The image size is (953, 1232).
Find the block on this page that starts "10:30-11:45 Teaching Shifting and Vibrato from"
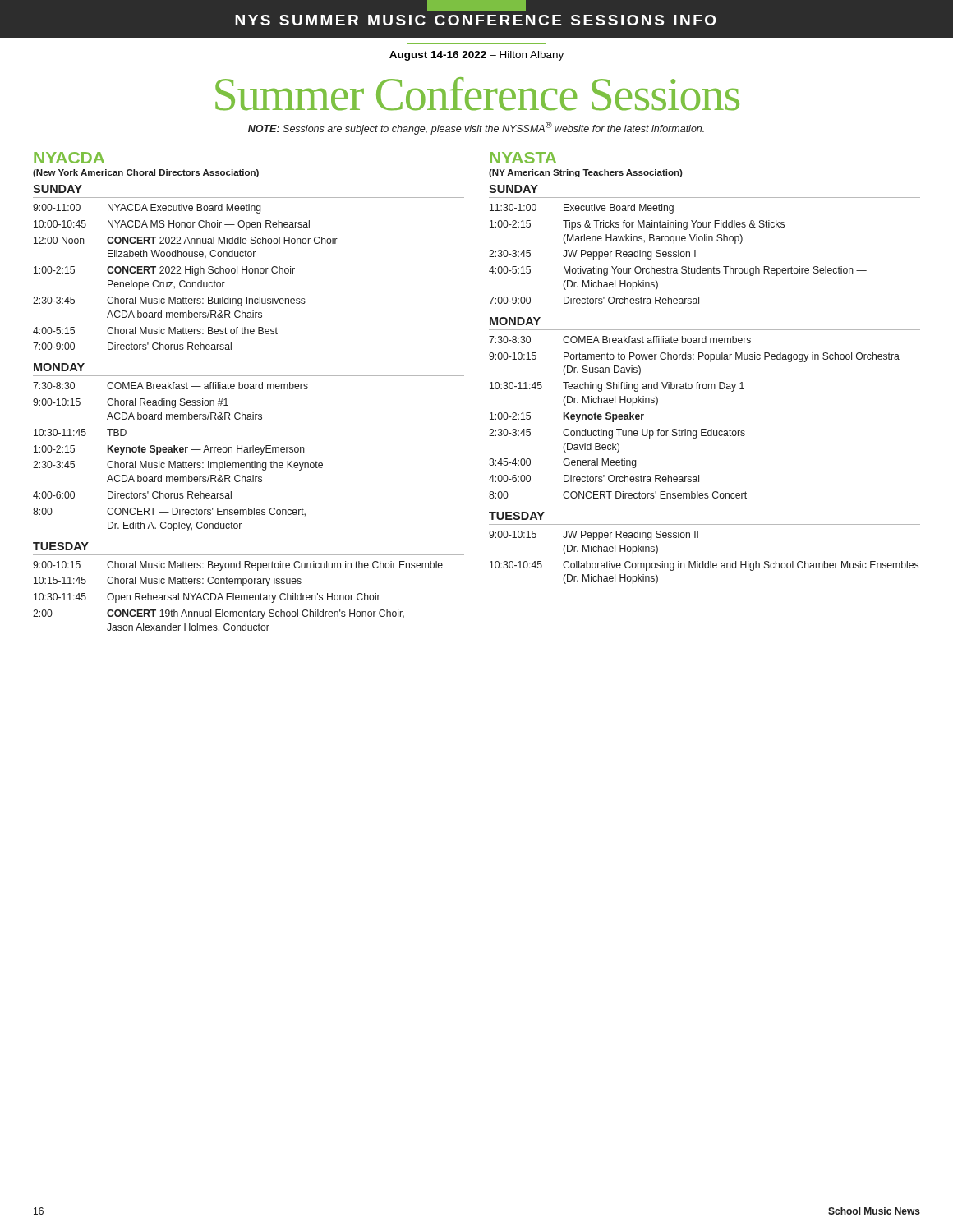pyautogui.click(x=704, y=394)
